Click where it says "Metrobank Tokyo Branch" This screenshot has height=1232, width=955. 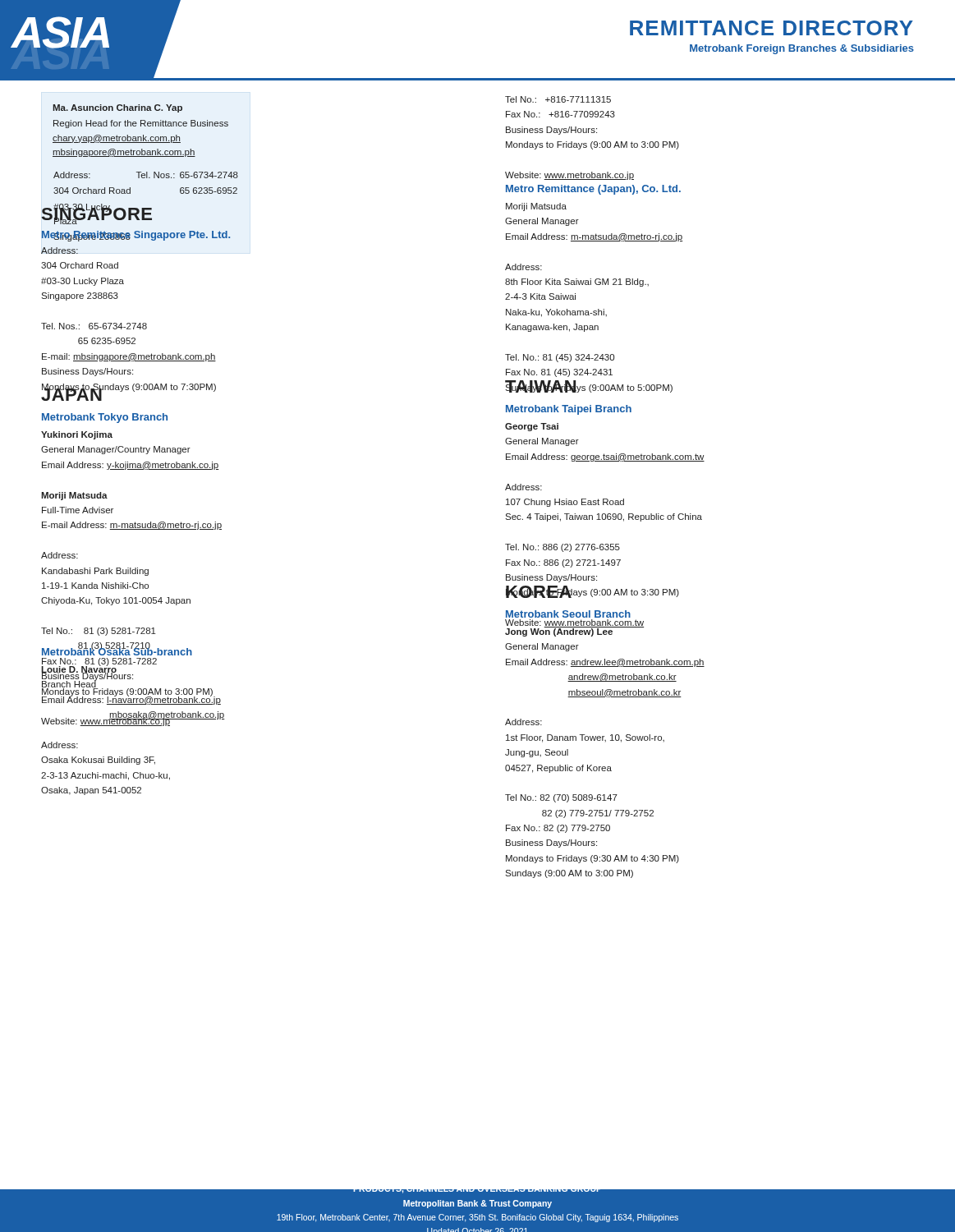click(105, 417)
